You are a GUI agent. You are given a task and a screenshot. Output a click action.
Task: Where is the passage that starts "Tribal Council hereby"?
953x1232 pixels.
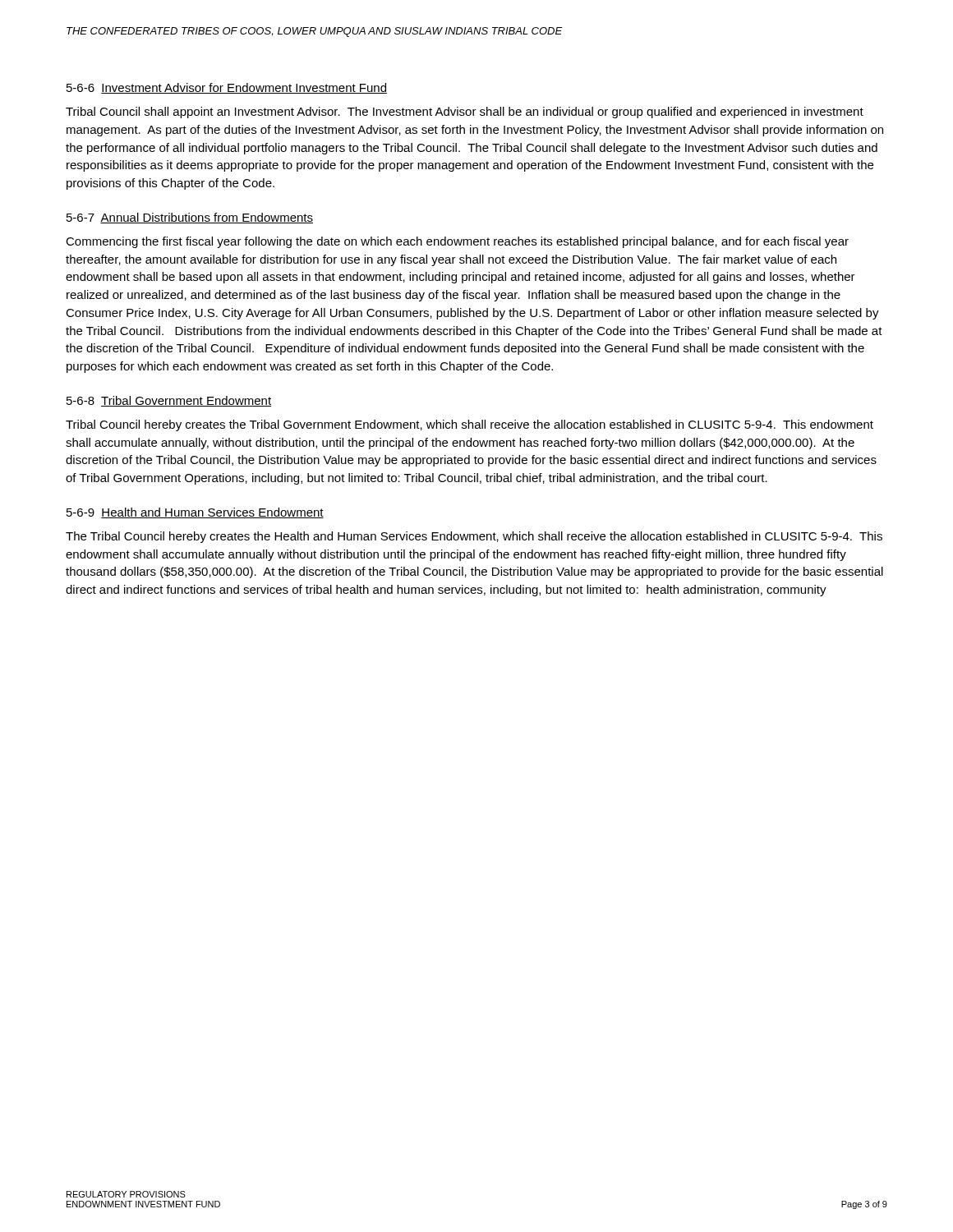(x=471, y=451)
